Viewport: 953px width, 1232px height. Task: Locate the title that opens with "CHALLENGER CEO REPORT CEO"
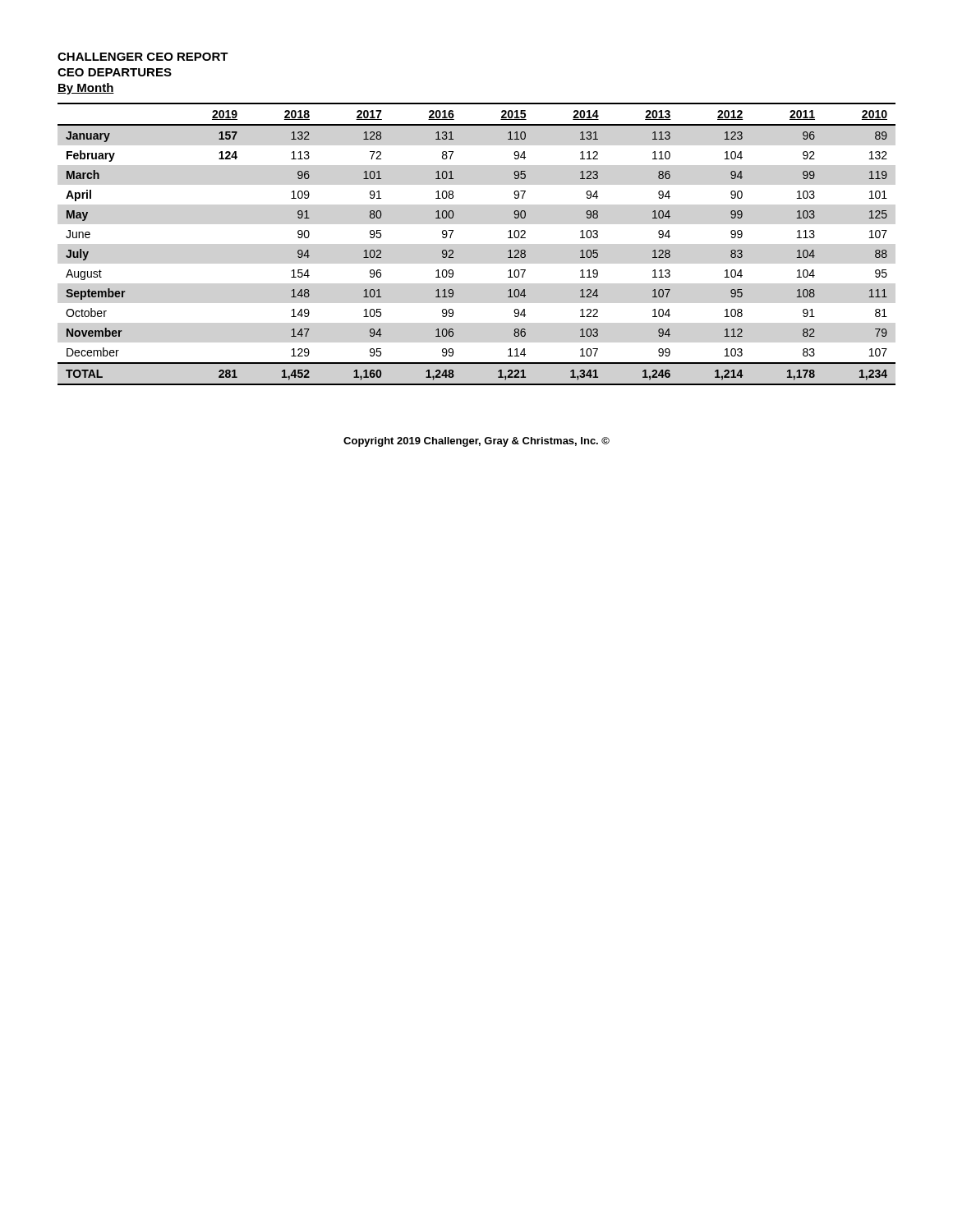point(143,57)
